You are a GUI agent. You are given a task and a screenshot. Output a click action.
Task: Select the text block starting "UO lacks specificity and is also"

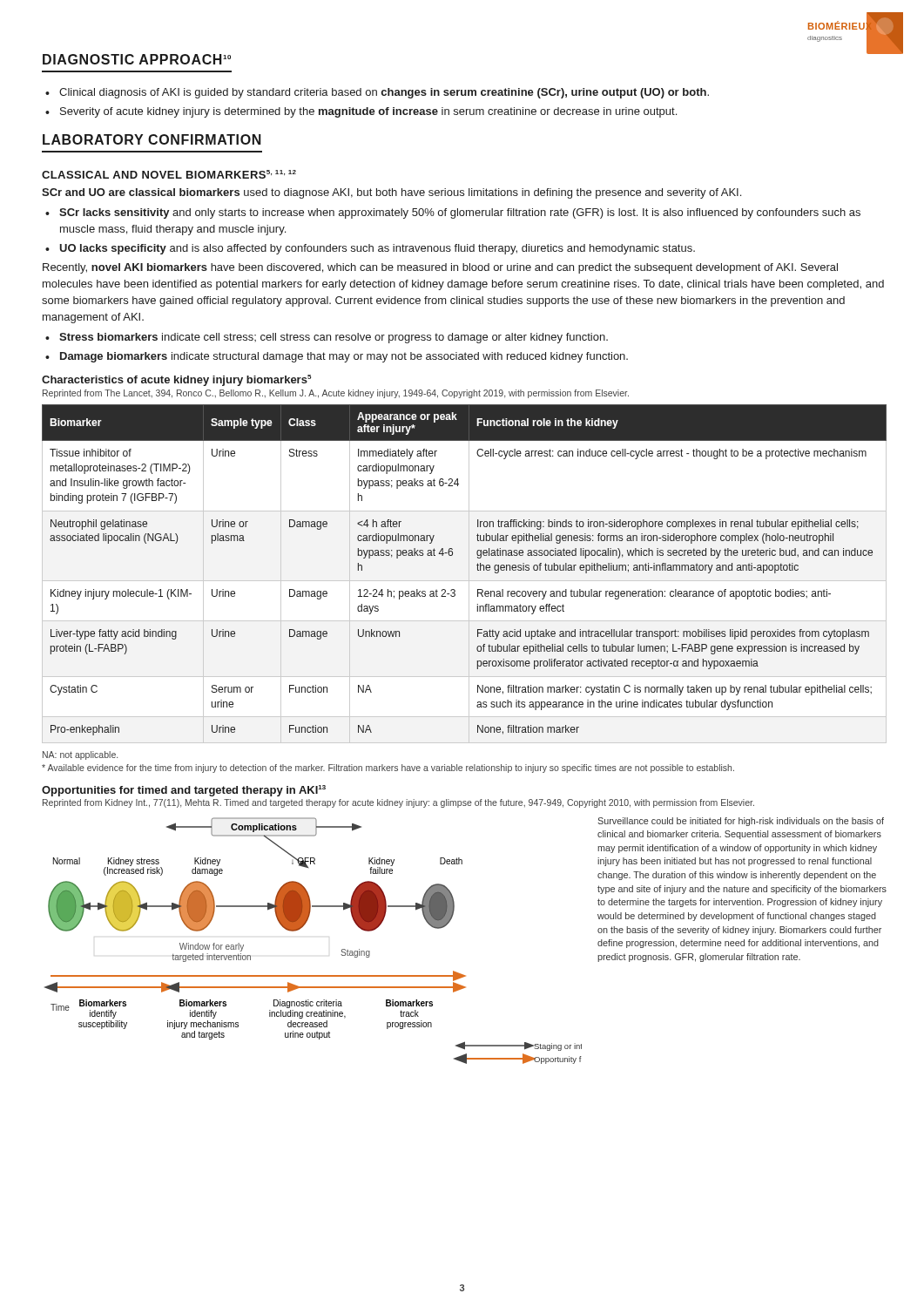(x=377, y=248)
